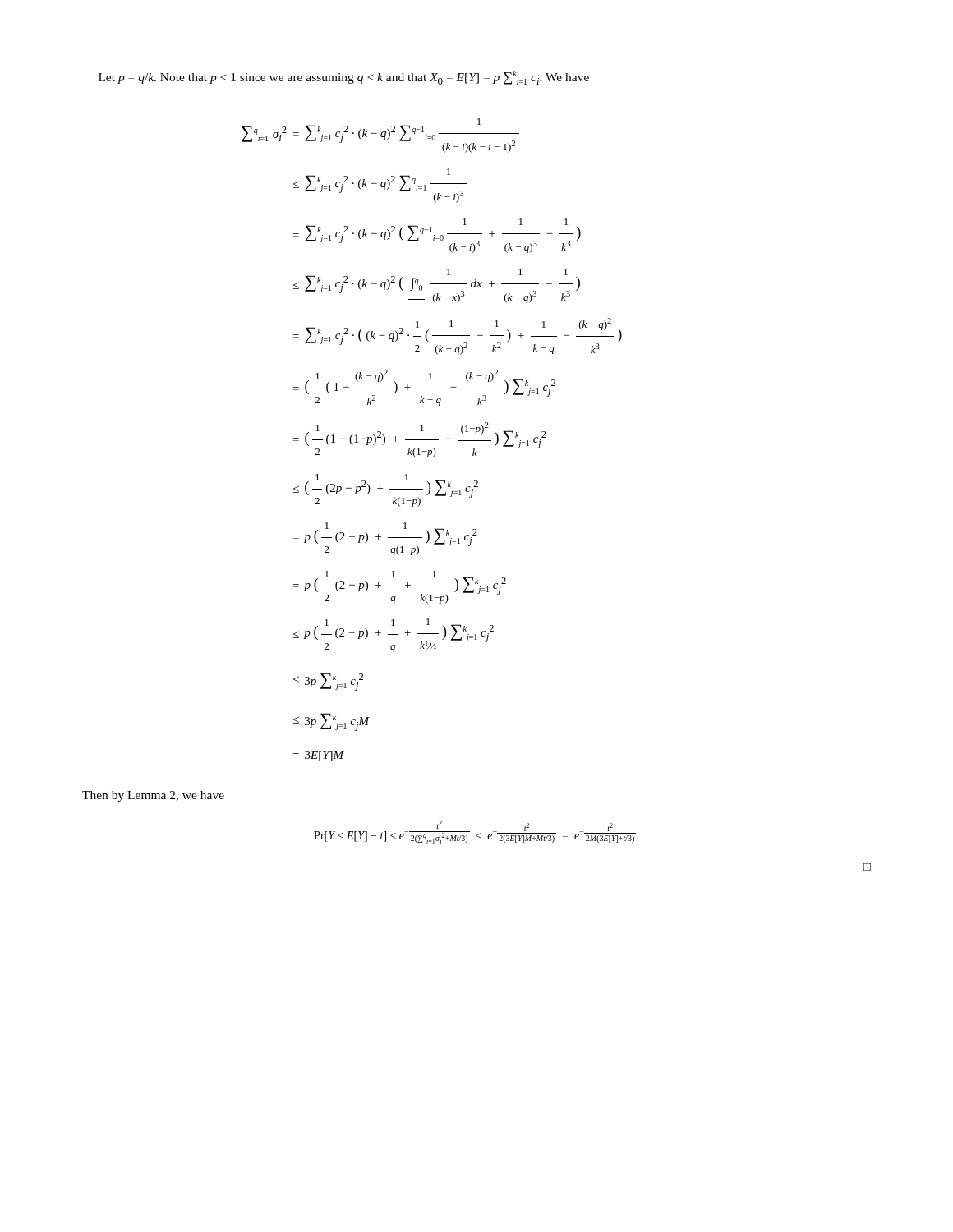Locate the text block containing "Let p ="

pos(336,78)
